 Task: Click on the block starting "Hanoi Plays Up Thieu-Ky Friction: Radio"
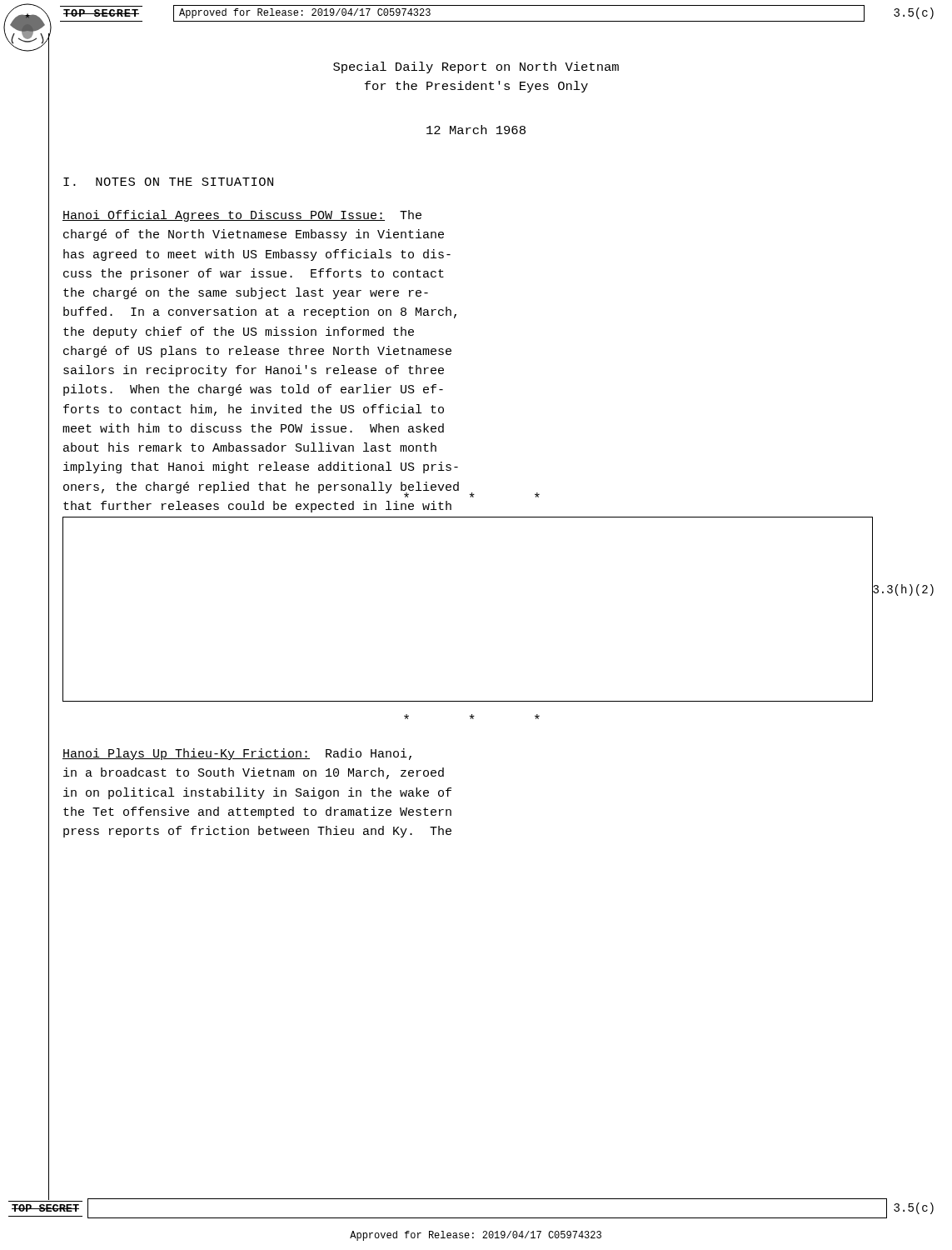click(x=257, y=793)
